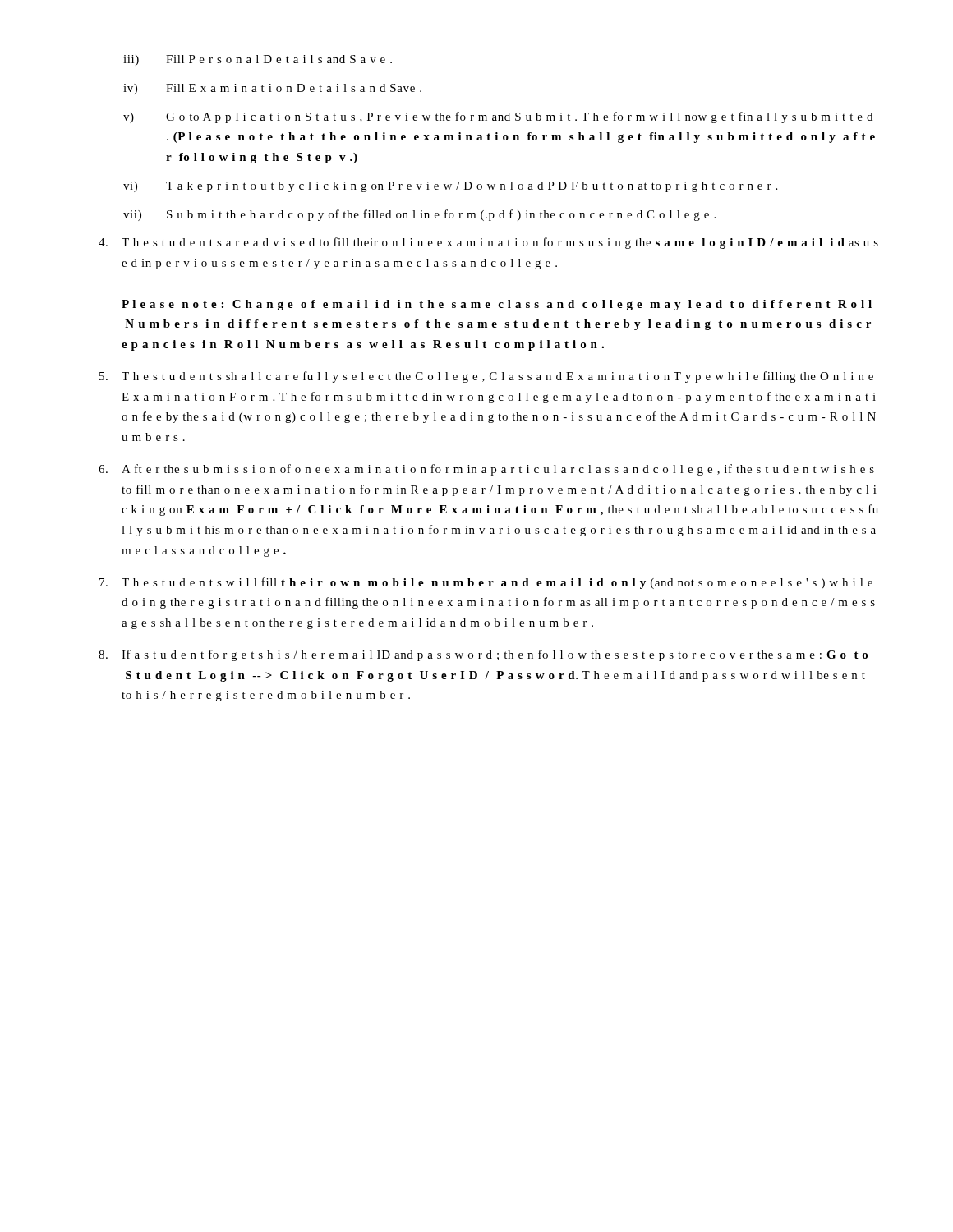The height and width of the screenshot is (1232, 953).
Task: Find the text block starting "4. T h e s t u d"
Action: point(489,294)
